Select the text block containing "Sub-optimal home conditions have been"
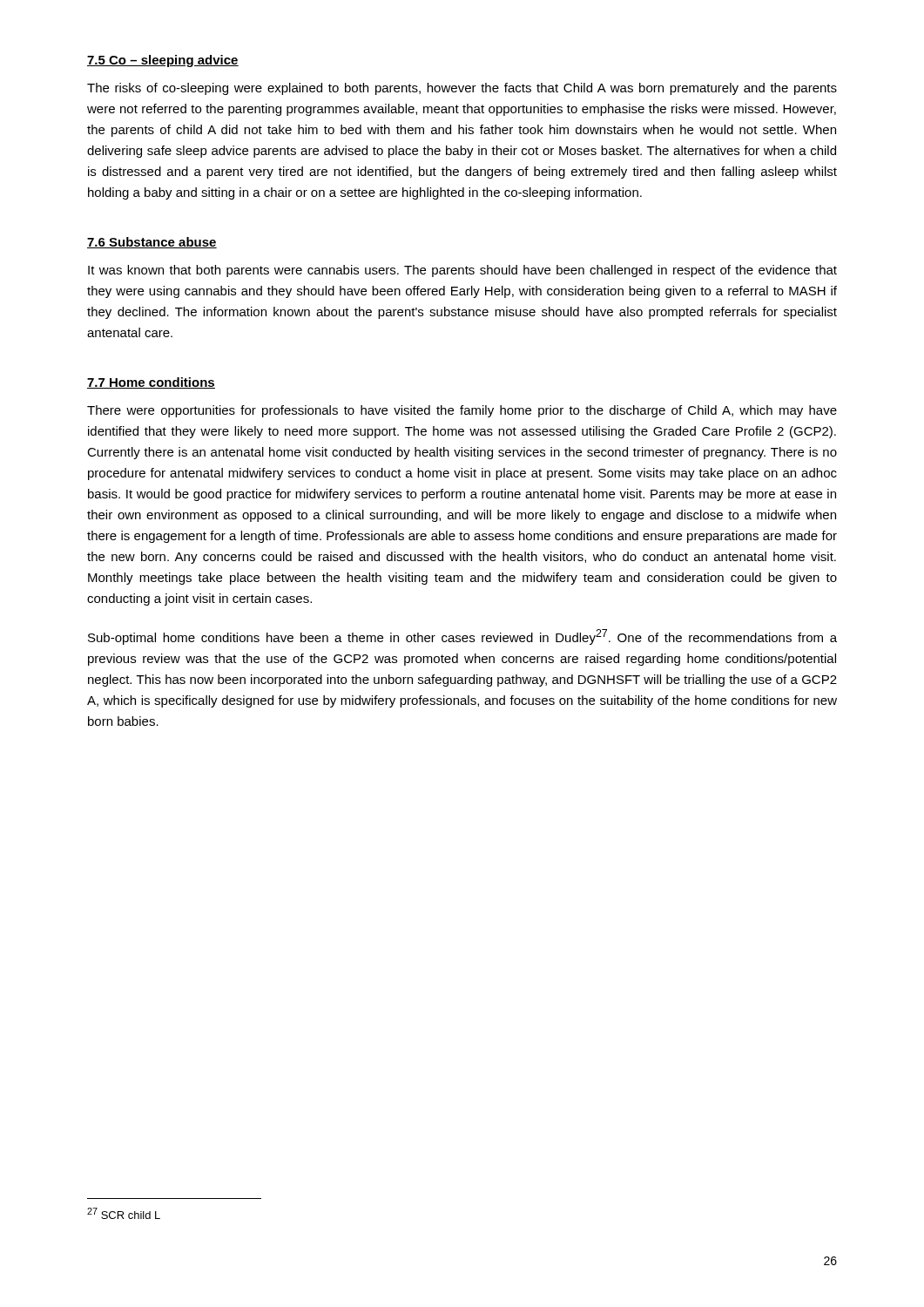Image resolution: width=924 pixels, height=1307 pixels. (x=462, y=678)
